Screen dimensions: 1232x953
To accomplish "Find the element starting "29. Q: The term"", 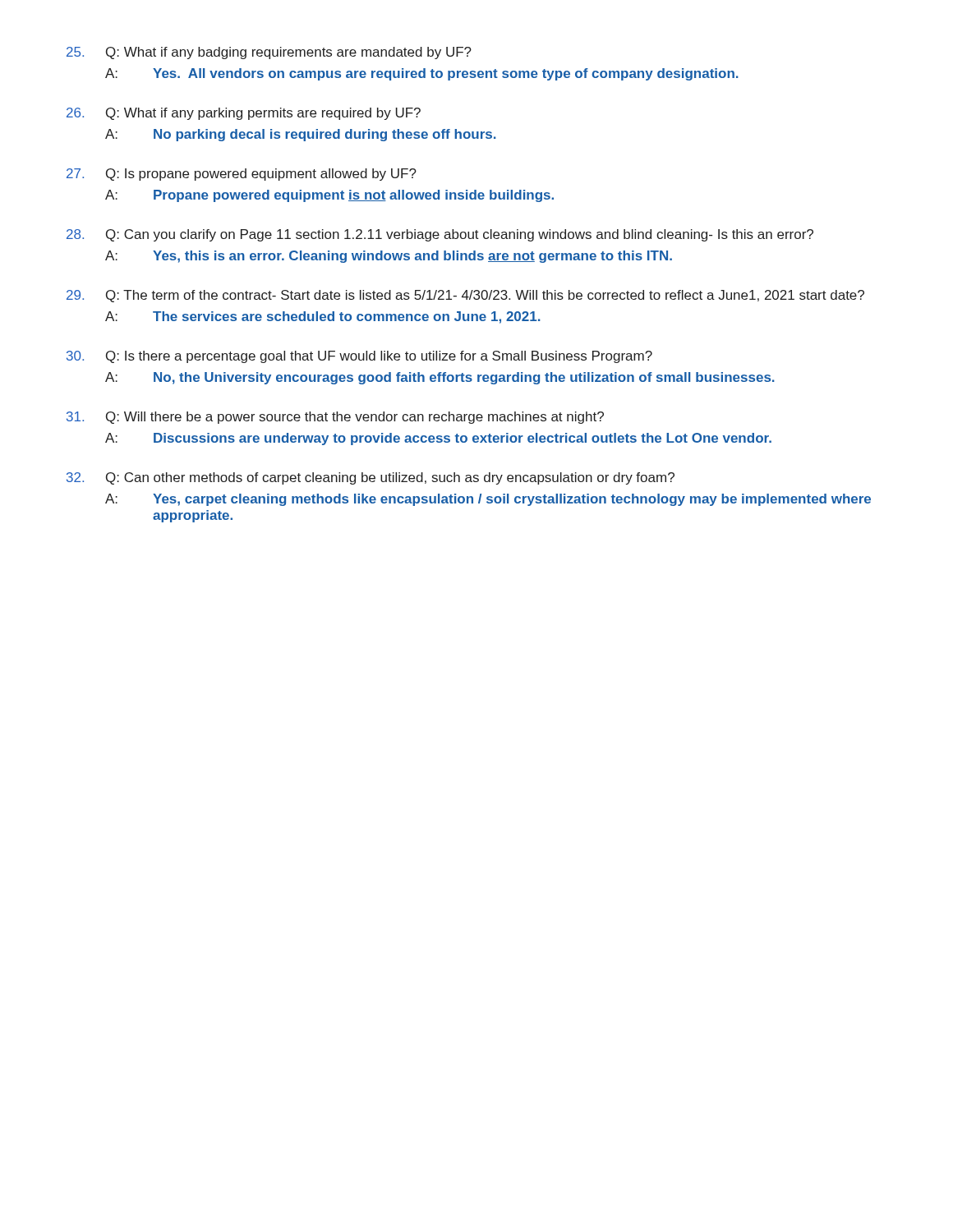I will [x=476, y=306].
